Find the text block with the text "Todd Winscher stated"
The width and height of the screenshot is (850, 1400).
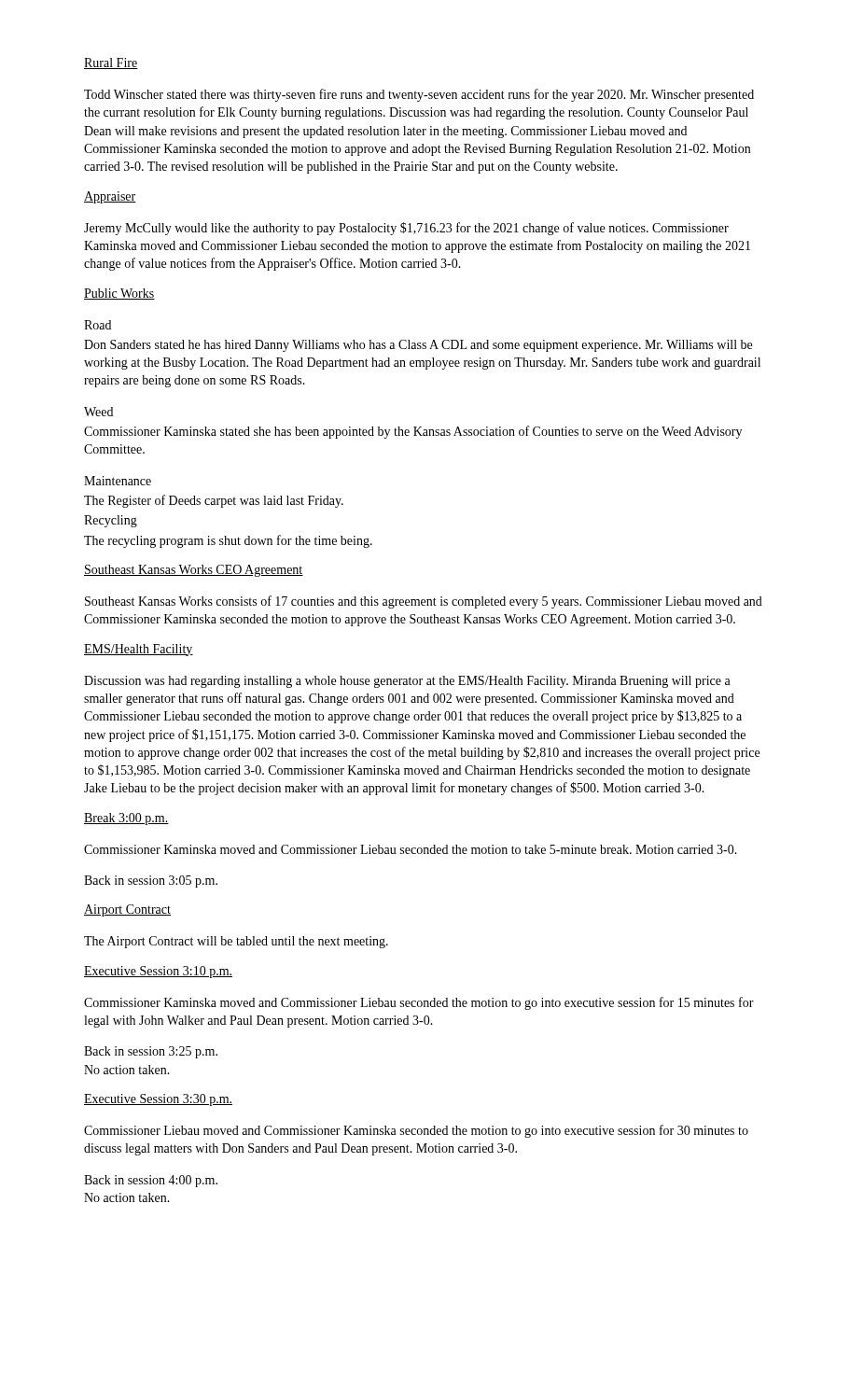click(425, 131)
